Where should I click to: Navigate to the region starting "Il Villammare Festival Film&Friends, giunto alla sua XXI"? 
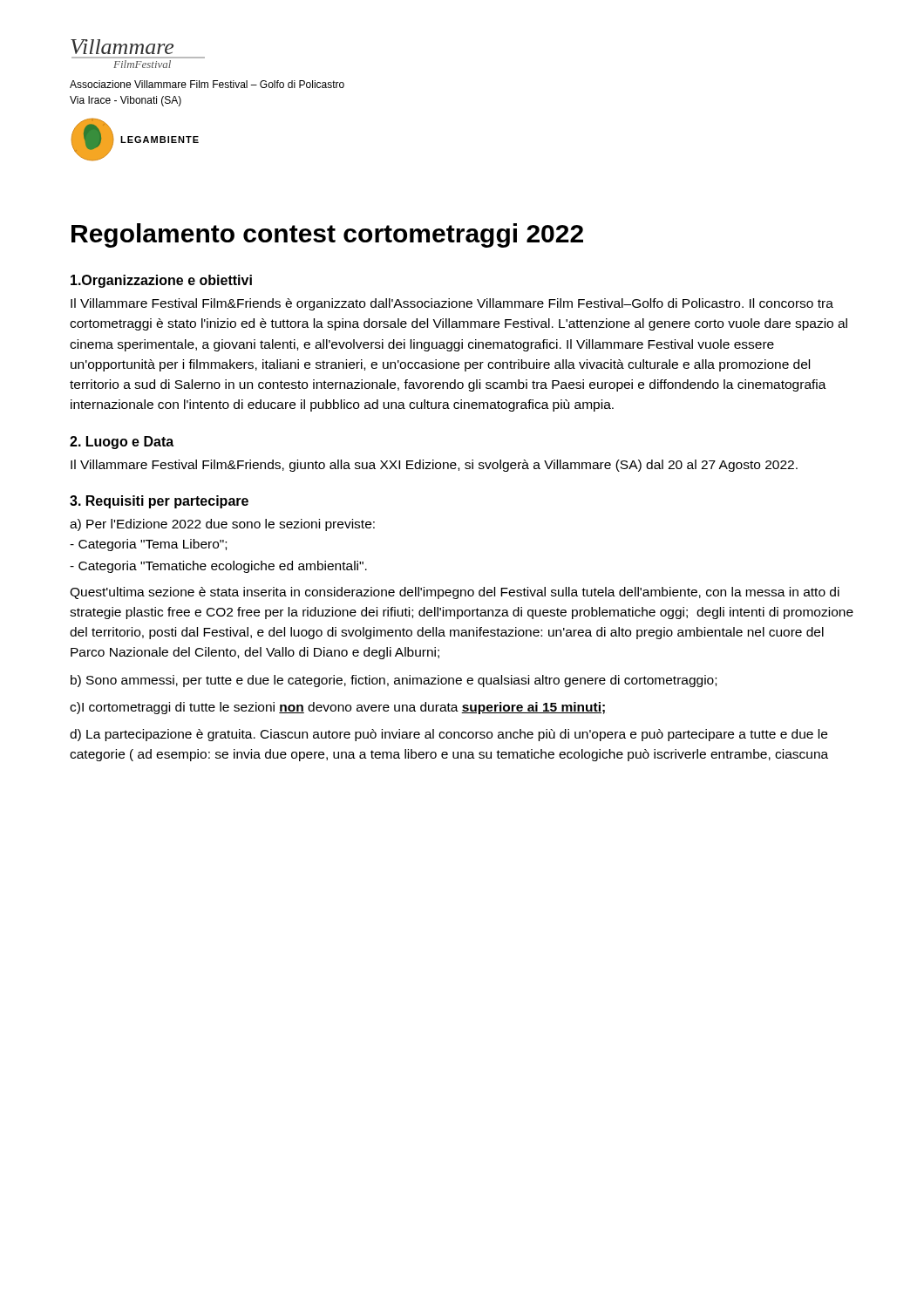click(x=434, y=464)
